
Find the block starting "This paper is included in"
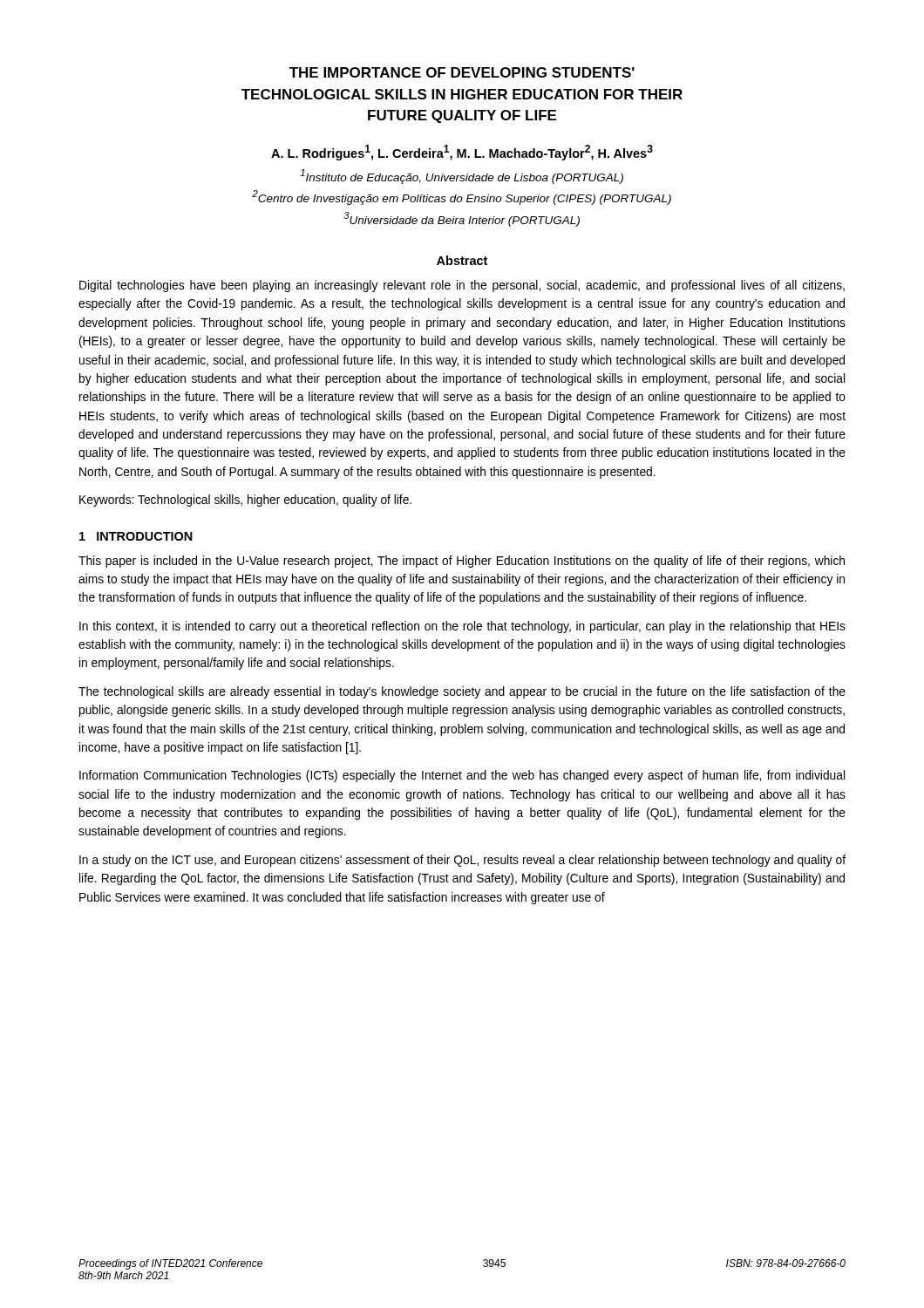click(x=462, y=579)
